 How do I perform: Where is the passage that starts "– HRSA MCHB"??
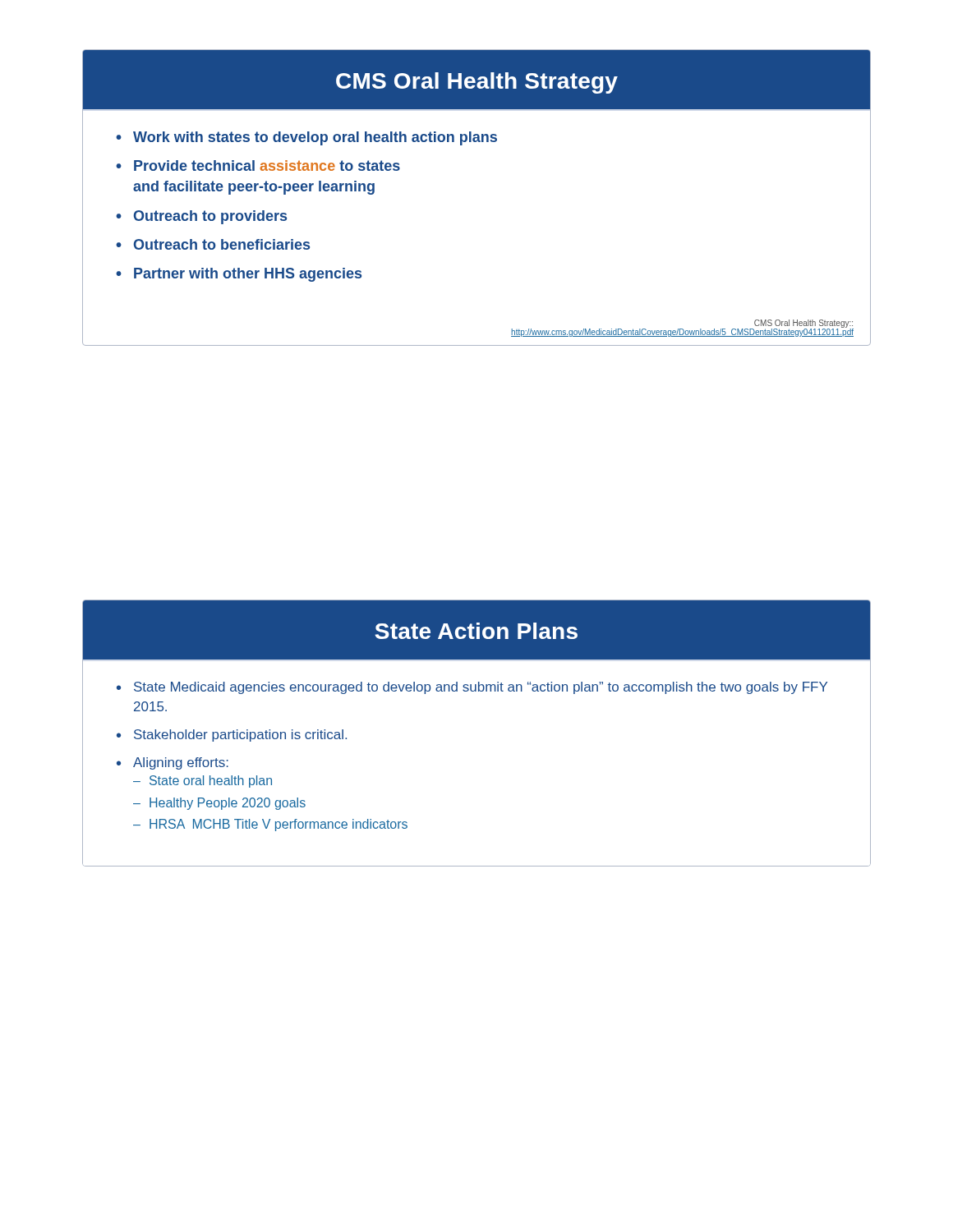tap(271, 825)
